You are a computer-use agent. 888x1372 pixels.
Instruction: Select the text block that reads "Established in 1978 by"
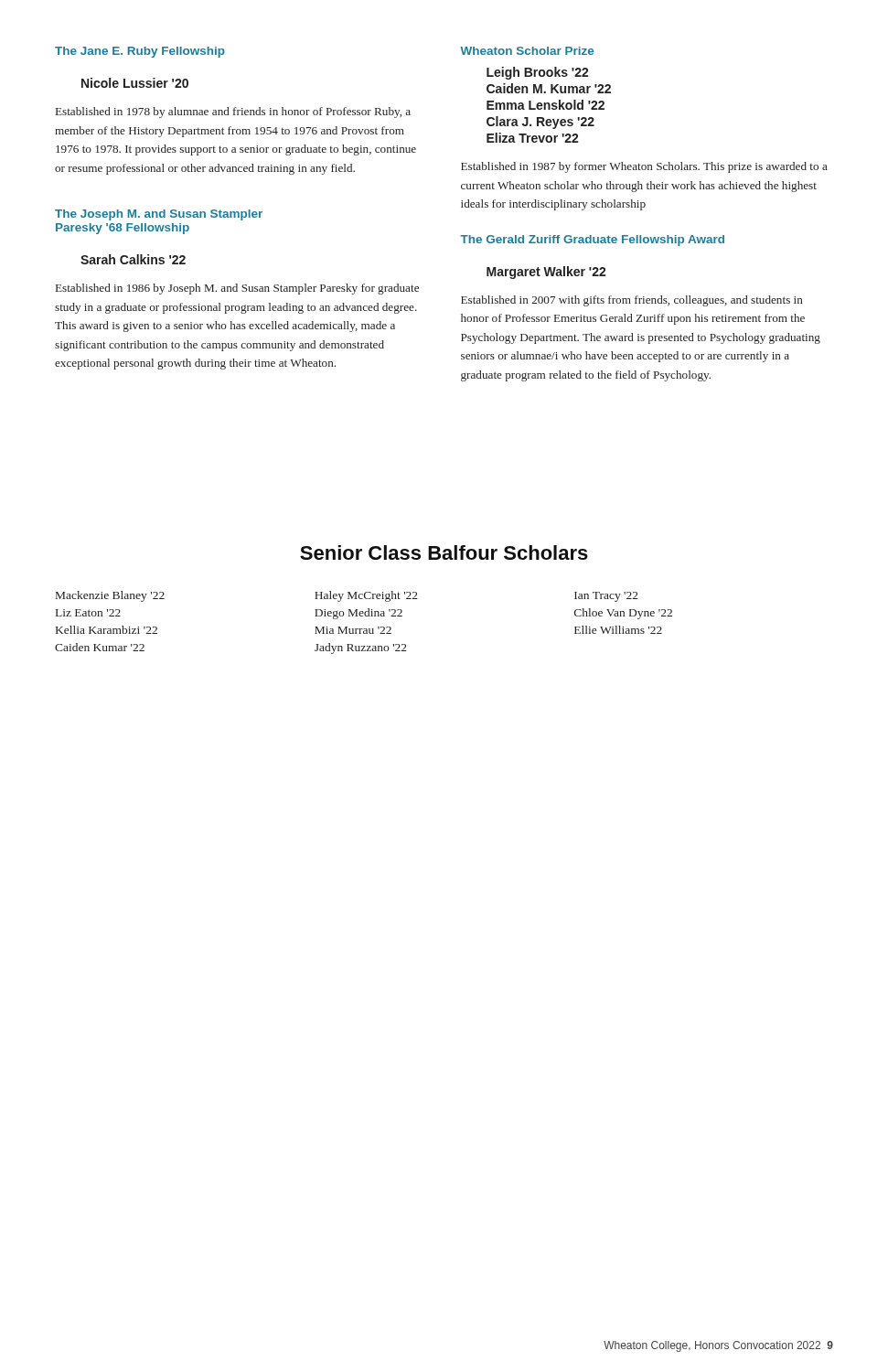point(241,140)
